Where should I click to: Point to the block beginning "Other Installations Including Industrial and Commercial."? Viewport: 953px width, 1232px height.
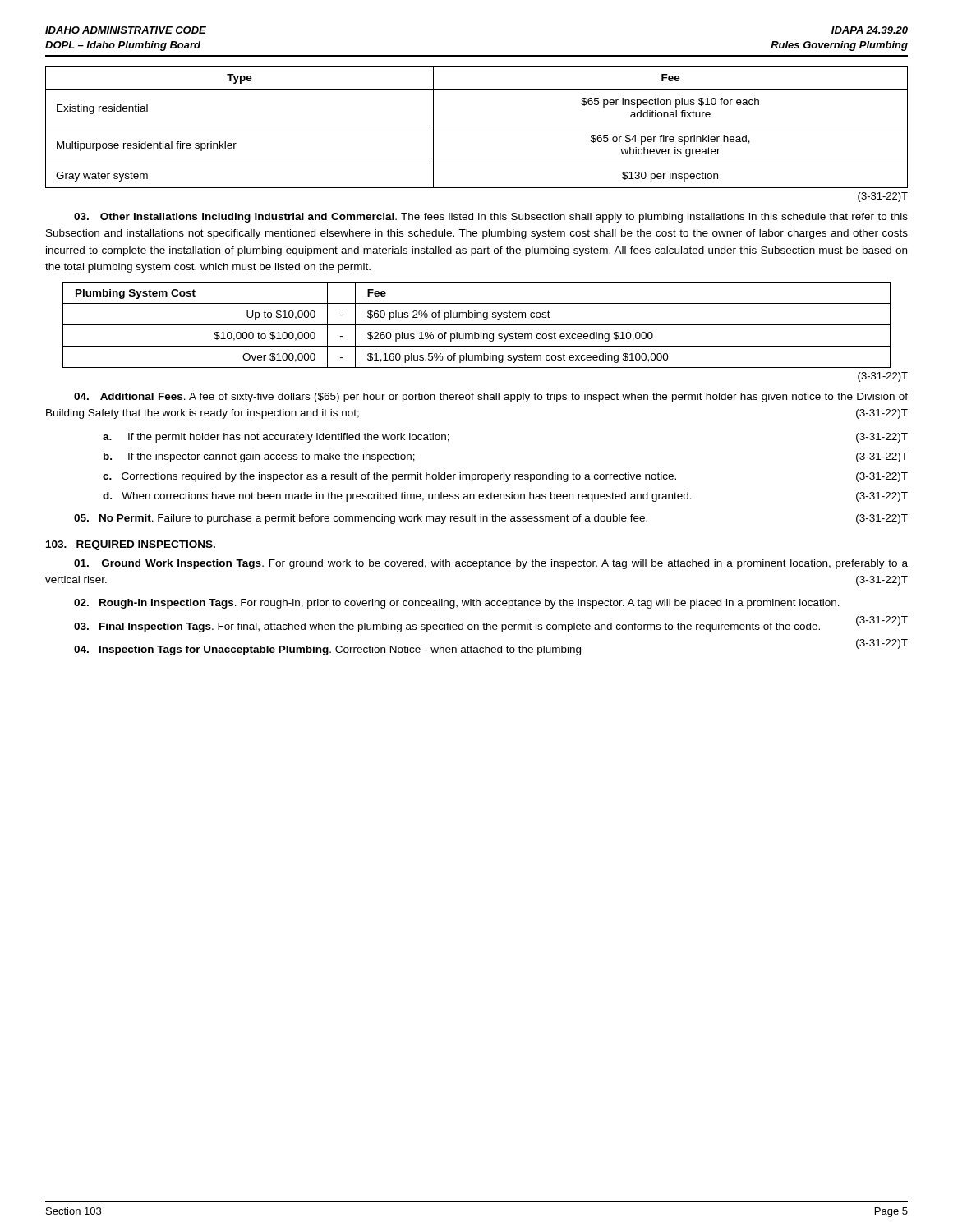(476, 241)
